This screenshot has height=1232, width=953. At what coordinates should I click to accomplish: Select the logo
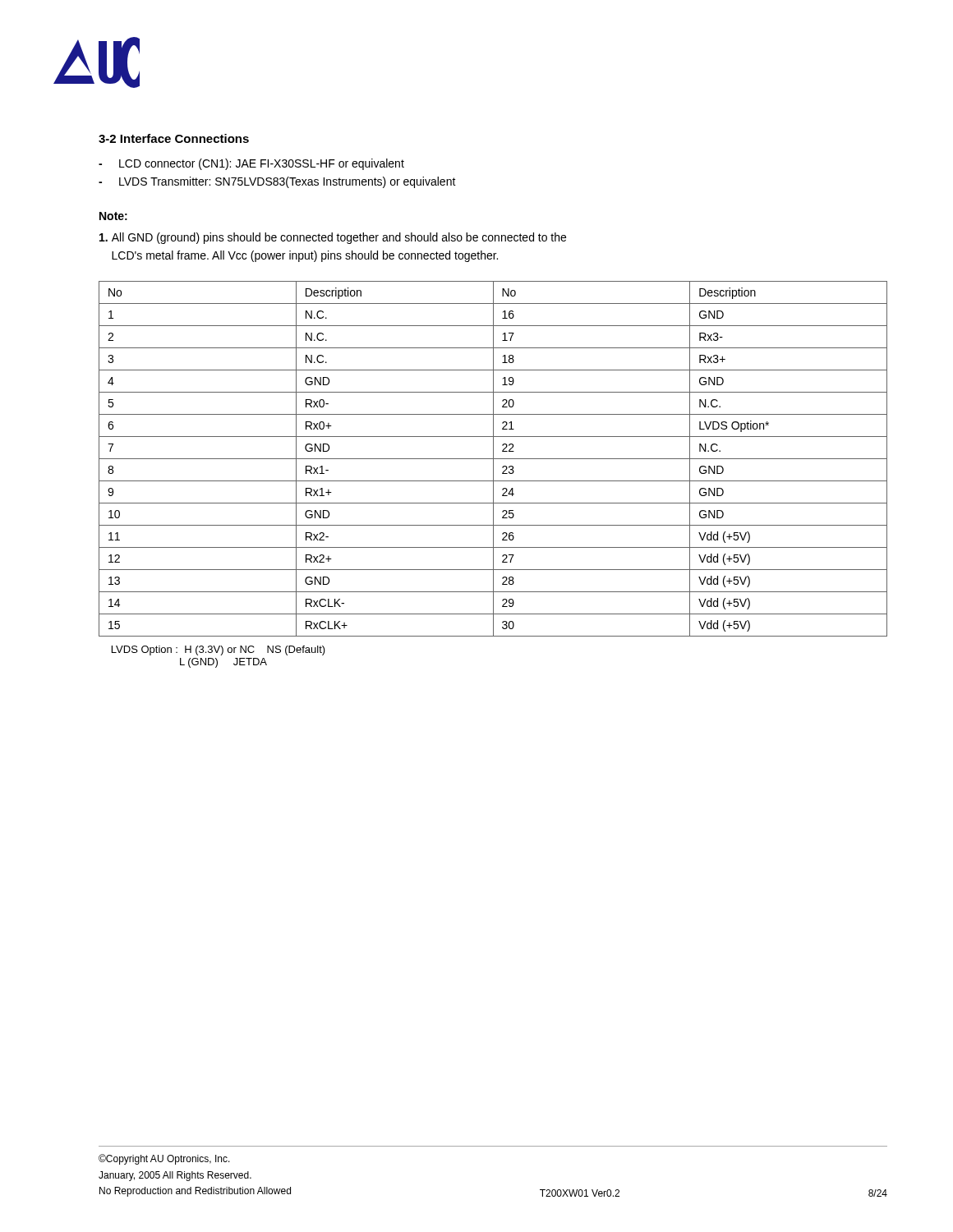pyautogui.click(x=94, y=63)
